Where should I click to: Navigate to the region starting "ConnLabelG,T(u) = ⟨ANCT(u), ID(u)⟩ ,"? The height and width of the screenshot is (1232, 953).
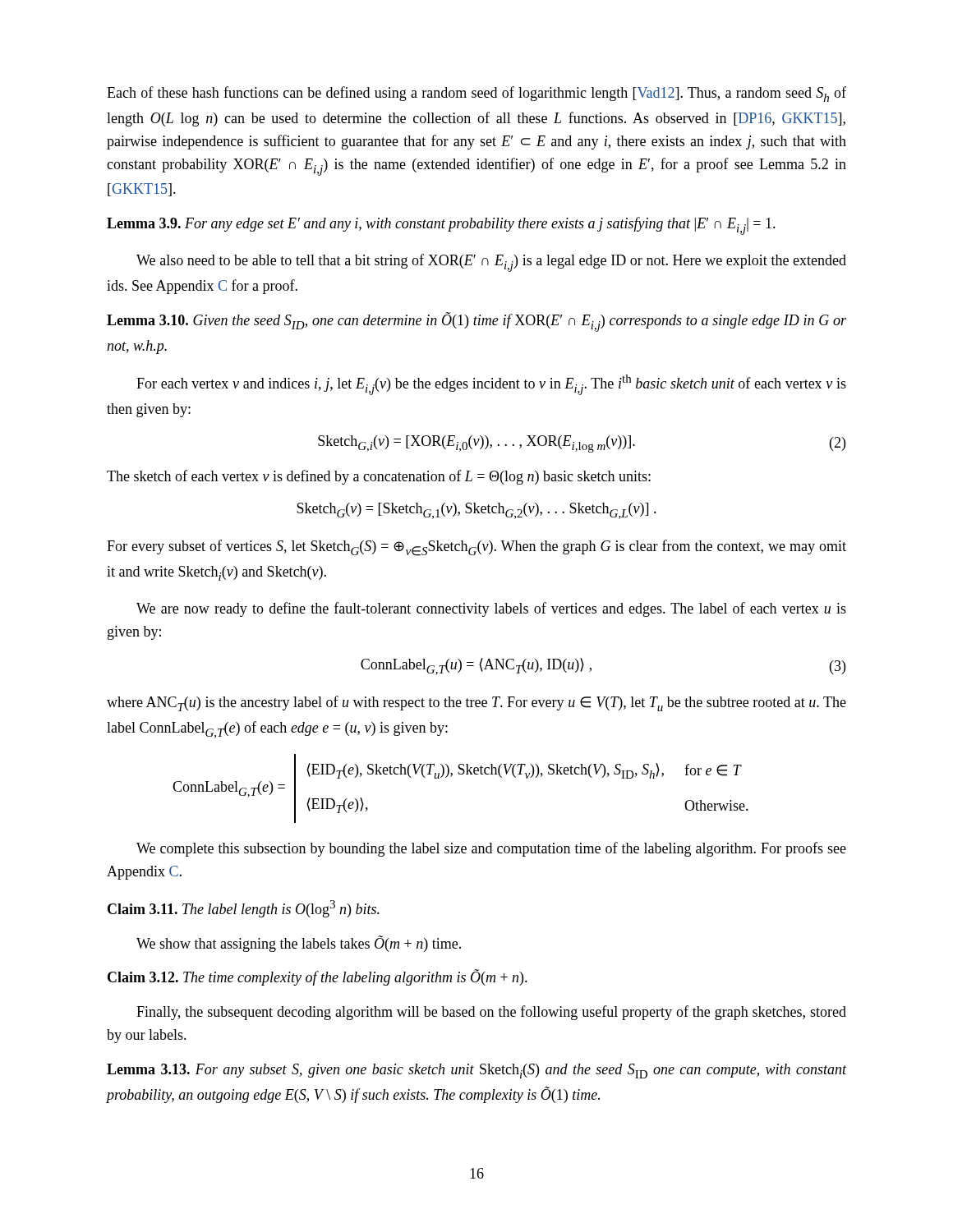point(476,666)
